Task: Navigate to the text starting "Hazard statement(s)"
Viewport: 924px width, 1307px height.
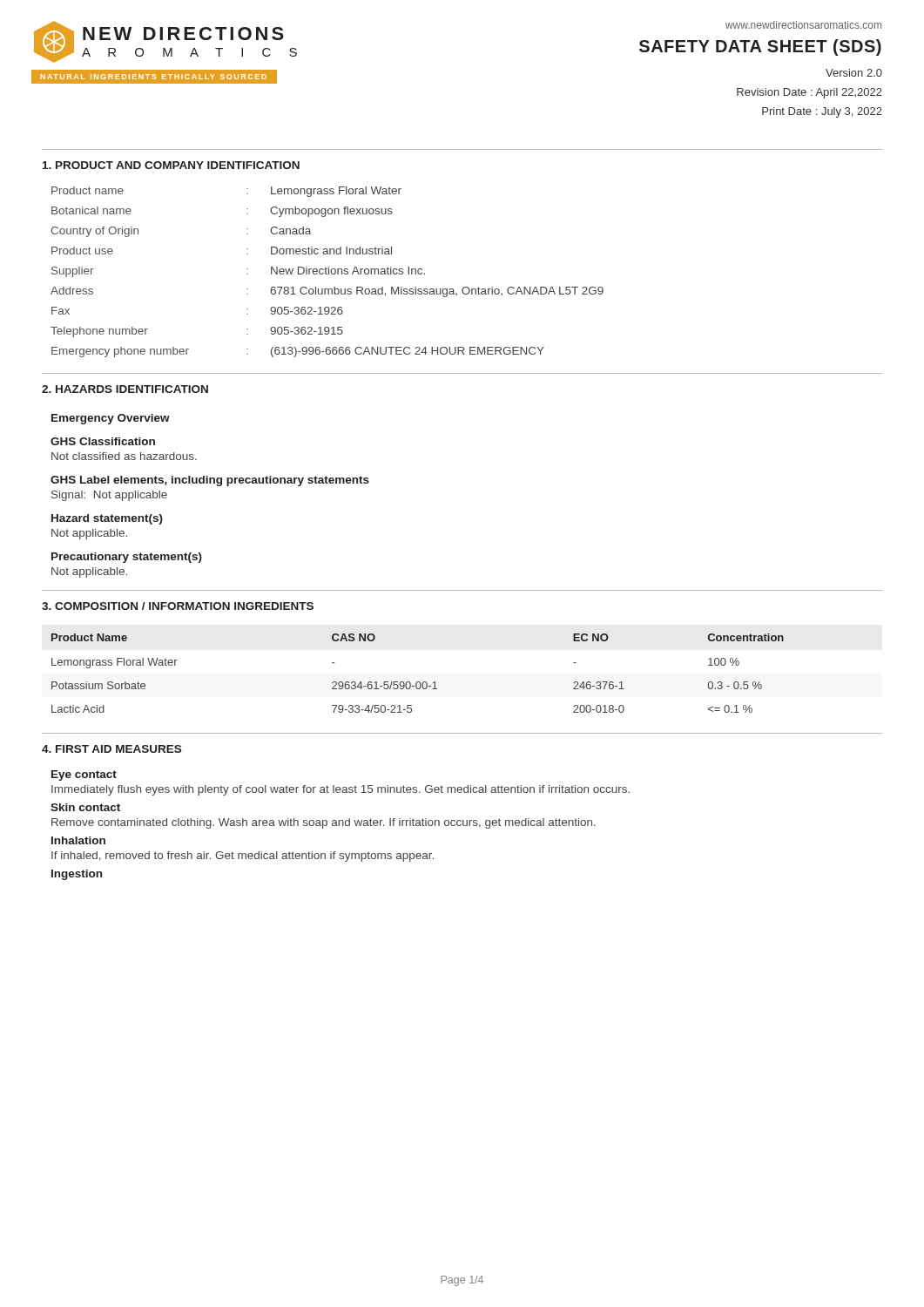Action: (x=107, y=519)
